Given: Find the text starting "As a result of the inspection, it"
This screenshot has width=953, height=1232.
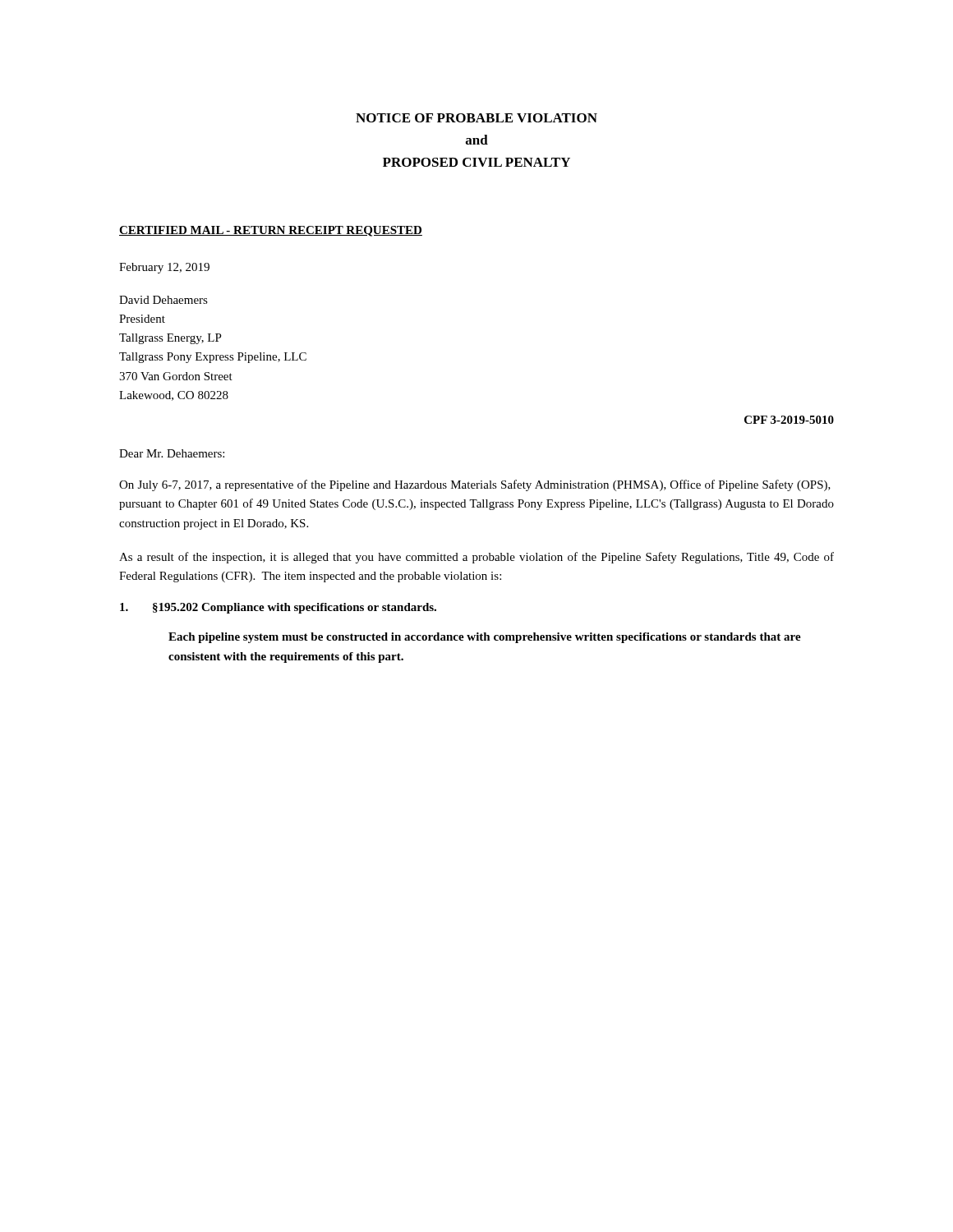Looking at the screenshot, I should click(x=476, y=566).
